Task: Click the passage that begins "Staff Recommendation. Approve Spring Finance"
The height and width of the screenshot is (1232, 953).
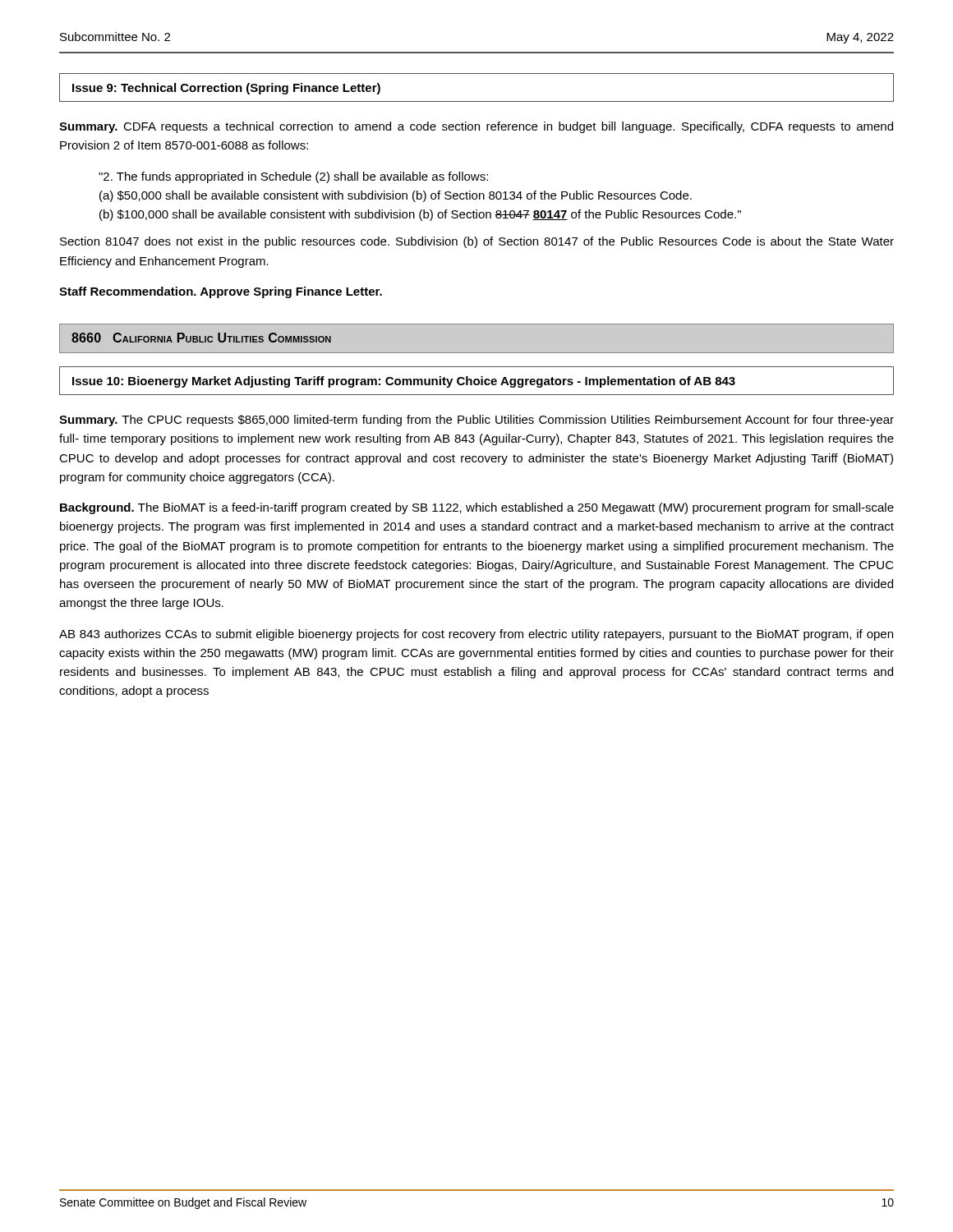Action: coord(221,291)
